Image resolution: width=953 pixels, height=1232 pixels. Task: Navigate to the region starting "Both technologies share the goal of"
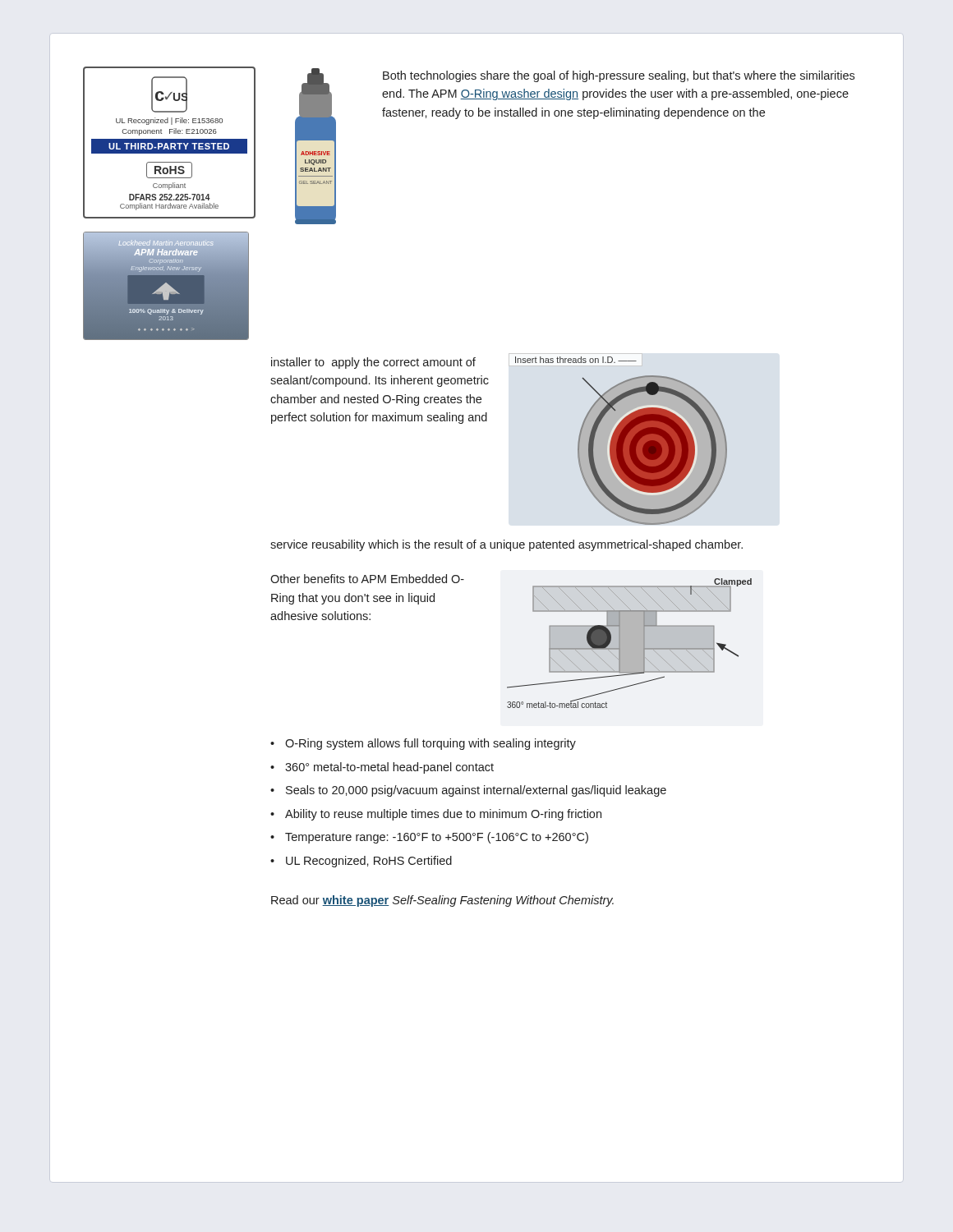coord(619,94)
